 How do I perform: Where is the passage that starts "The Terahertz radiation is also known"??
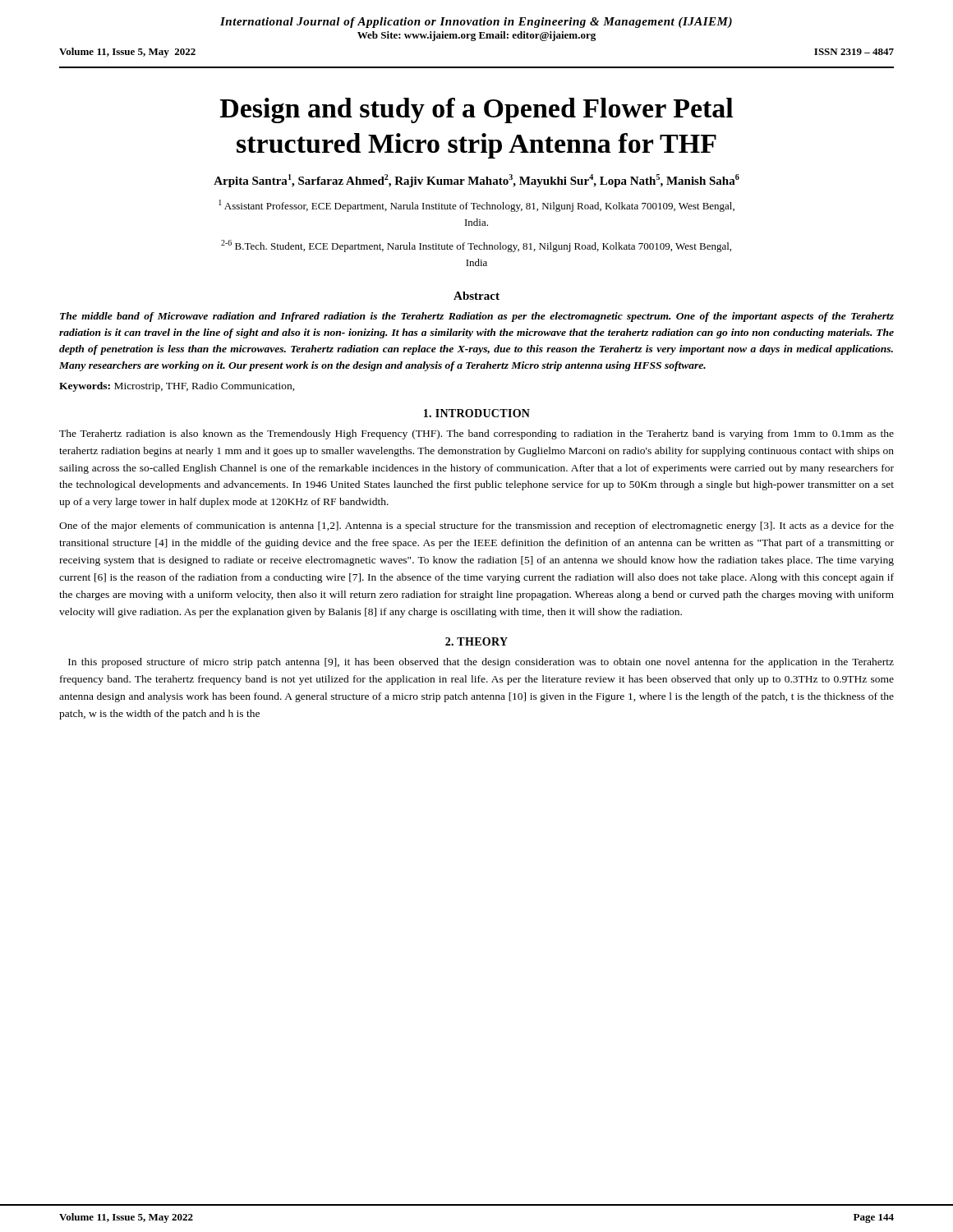tap(476, 467)
